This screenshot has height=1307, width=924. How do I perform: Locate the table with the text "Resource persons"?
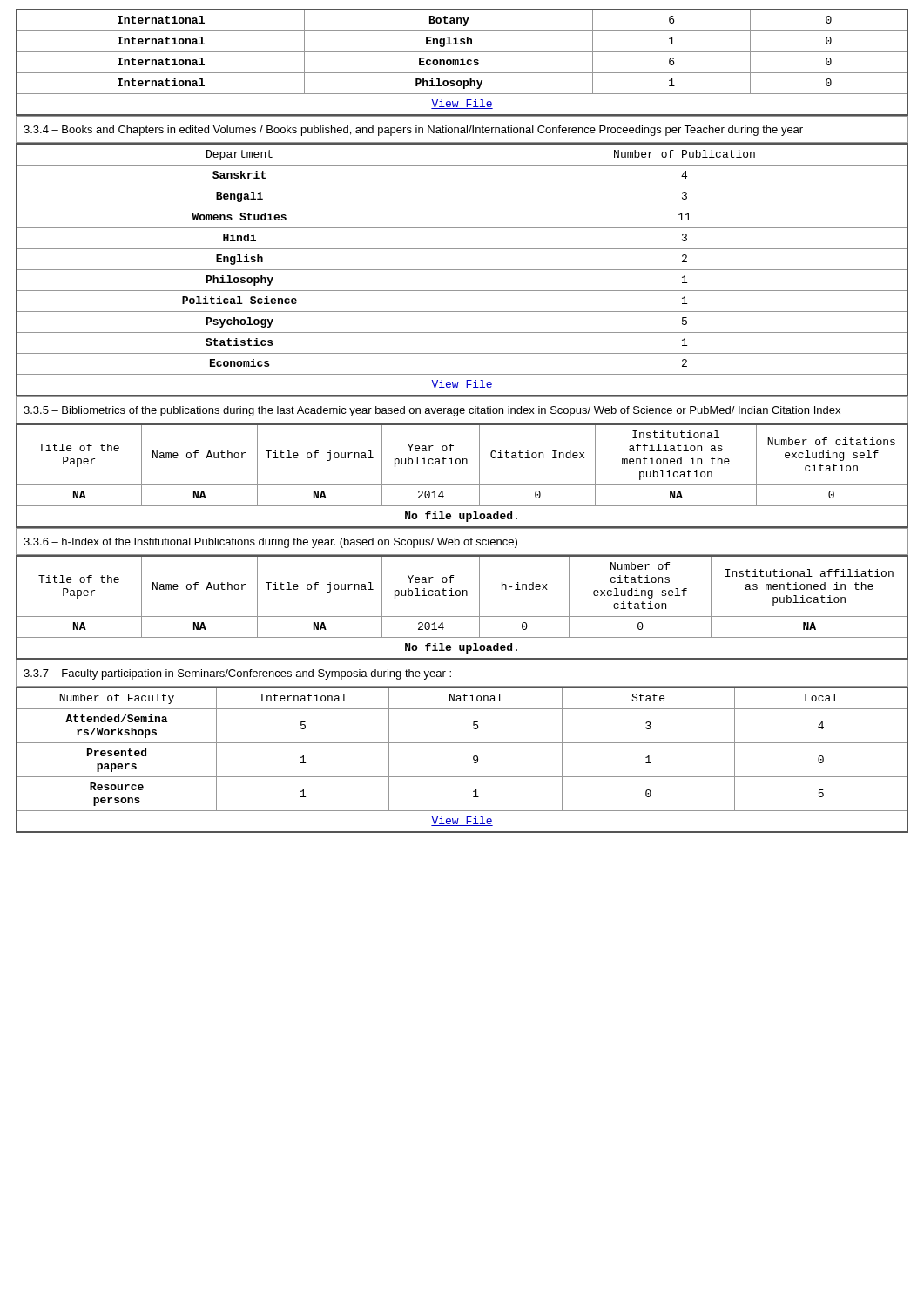point(462,760)
